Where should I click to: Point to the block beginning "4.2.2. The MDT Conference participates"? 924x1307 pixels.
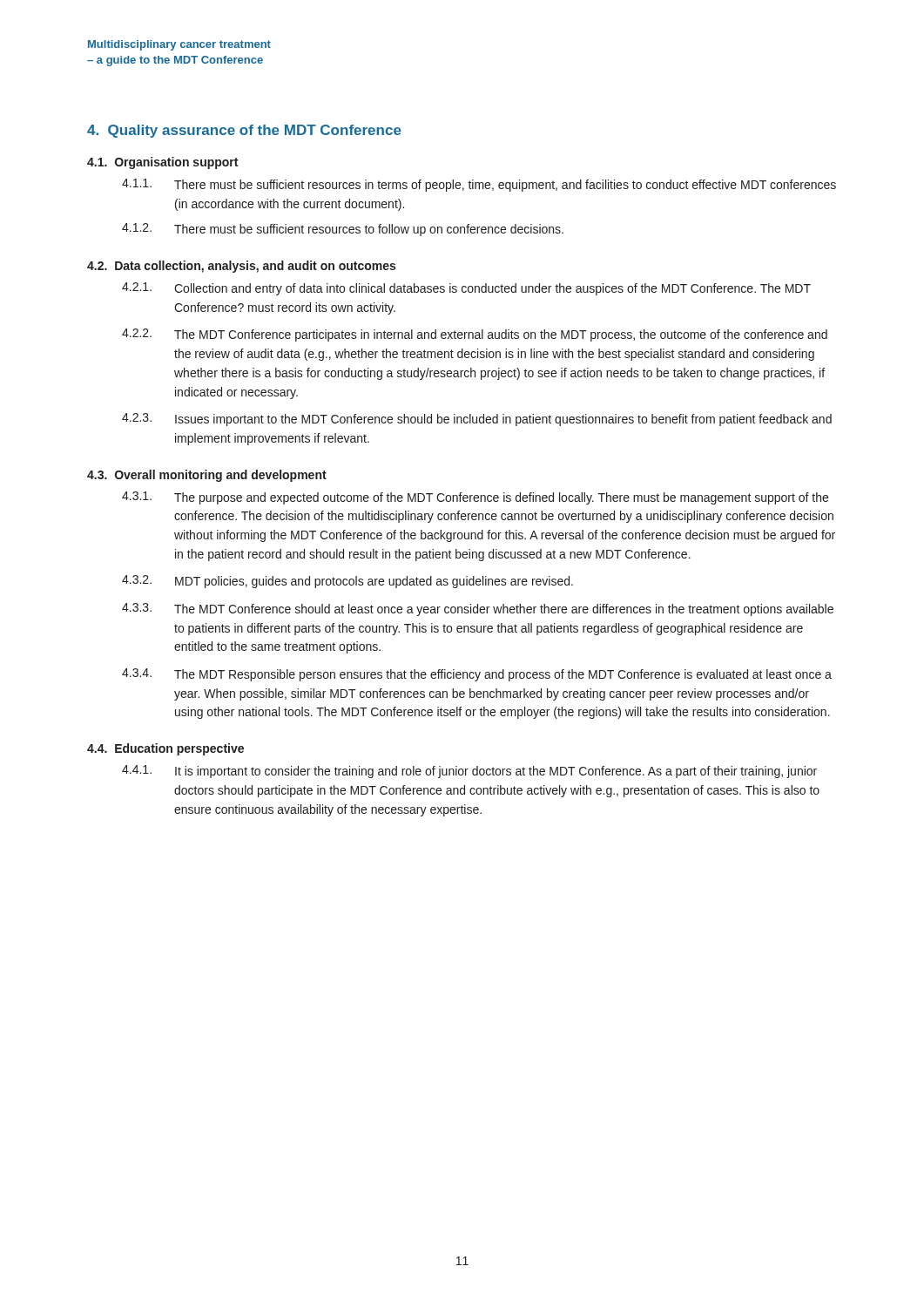479,364
